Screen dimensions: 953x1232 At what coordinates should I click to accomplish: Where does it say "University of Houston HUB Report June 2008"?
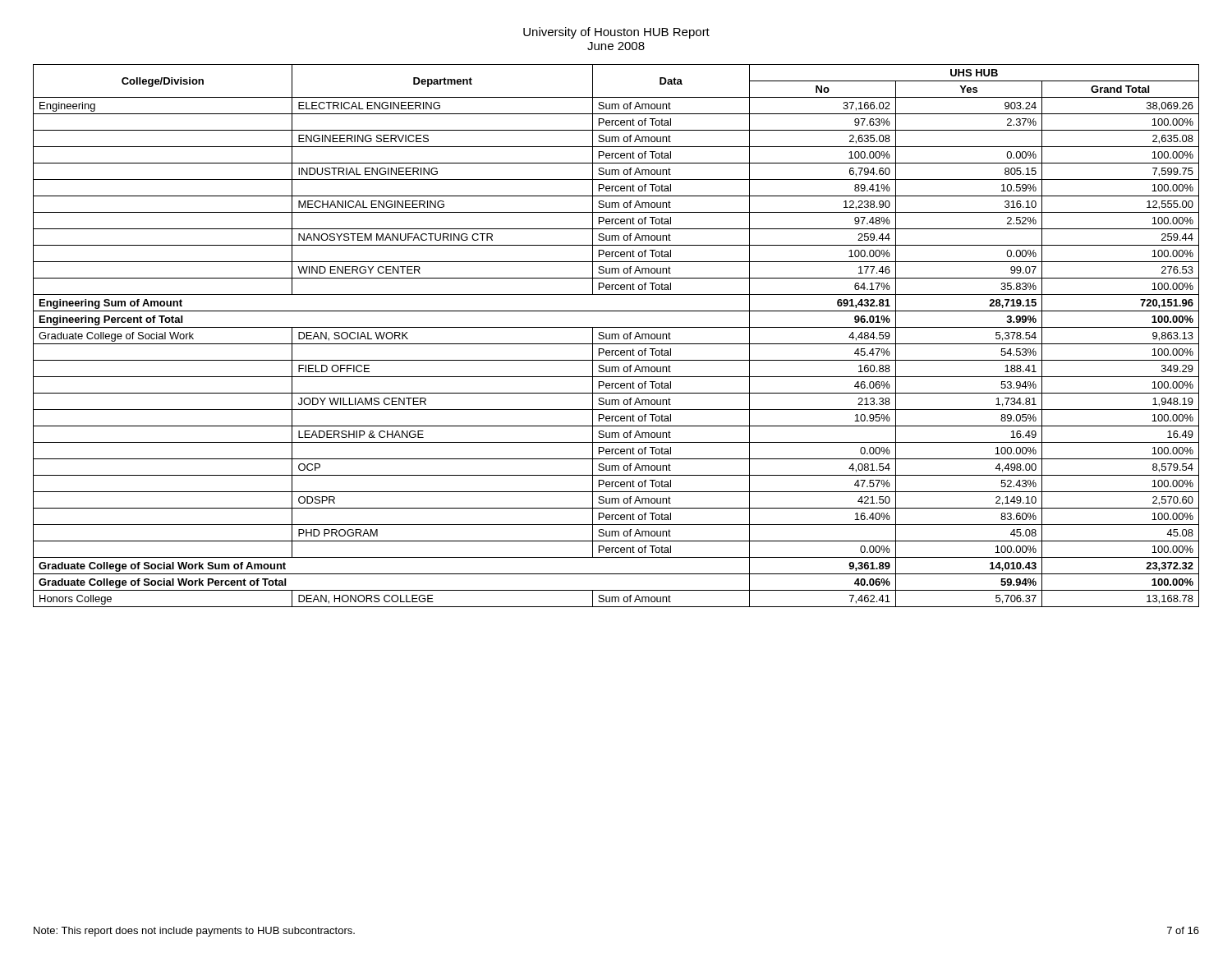pyautogui.click(x=616, y=39)
